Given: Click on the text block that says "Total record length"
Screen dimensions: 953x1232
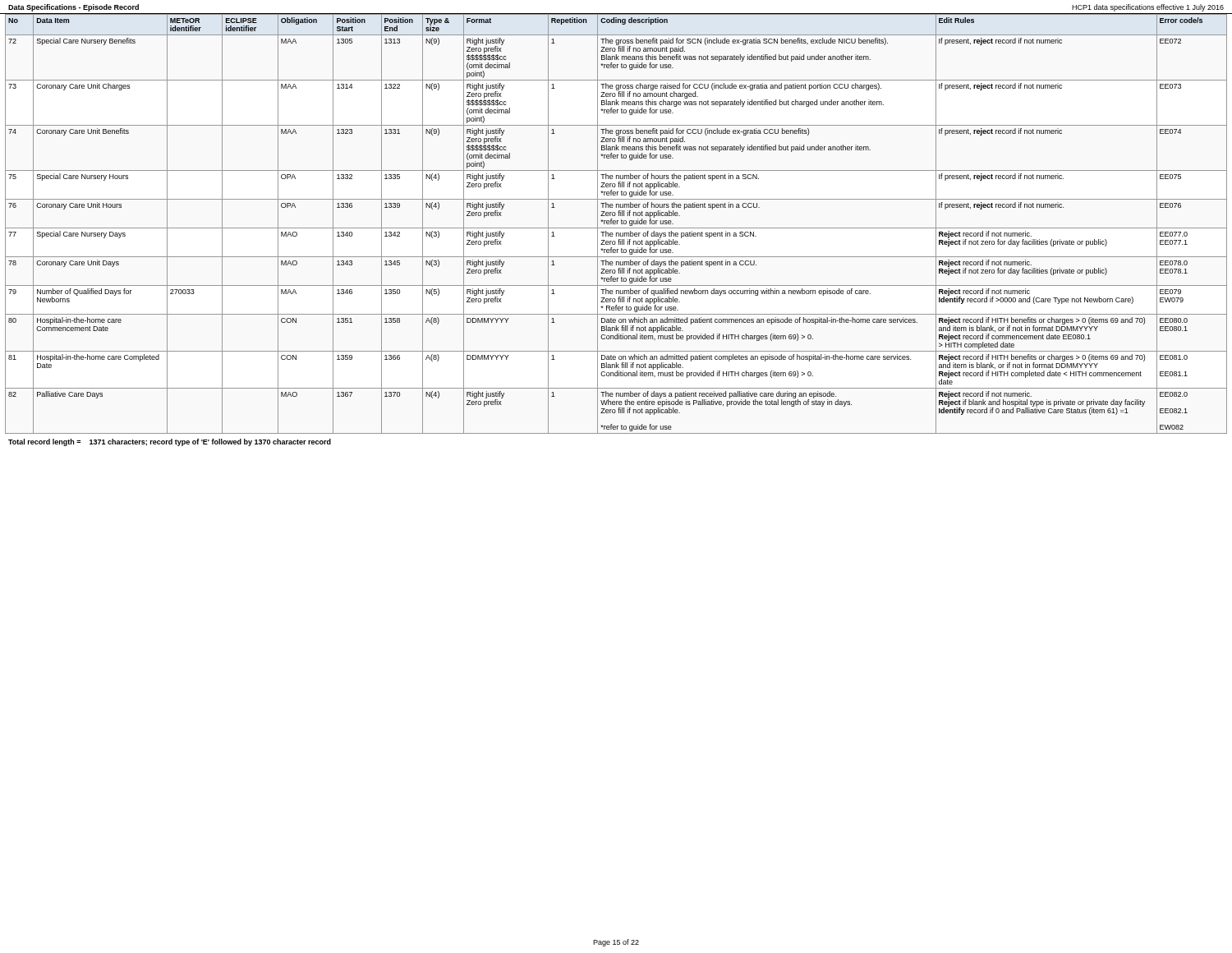Looking at the screenshot, I should [x=170, y=442].
